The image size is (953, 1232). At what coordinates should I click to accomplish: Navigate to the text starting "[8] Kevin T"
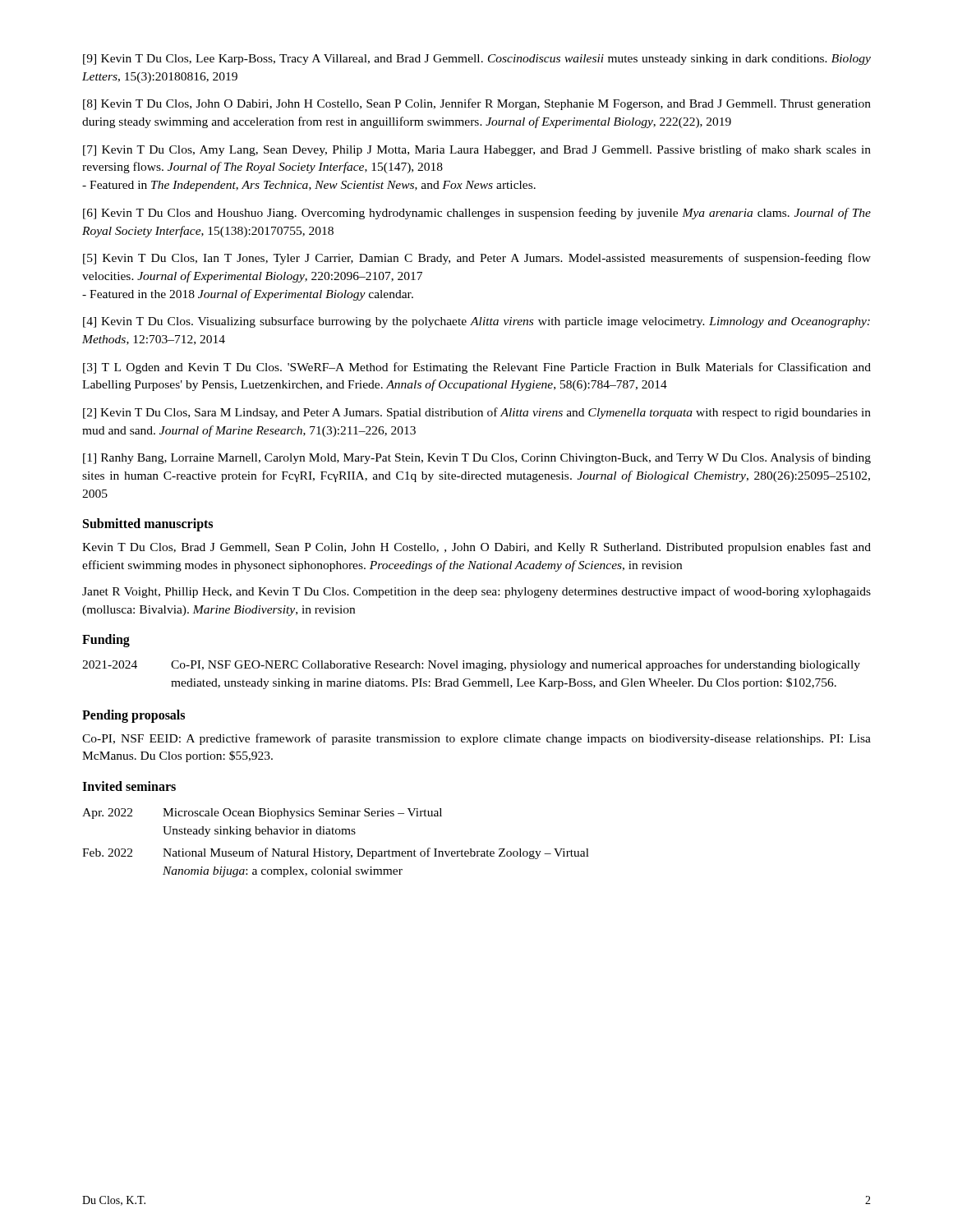476,113
